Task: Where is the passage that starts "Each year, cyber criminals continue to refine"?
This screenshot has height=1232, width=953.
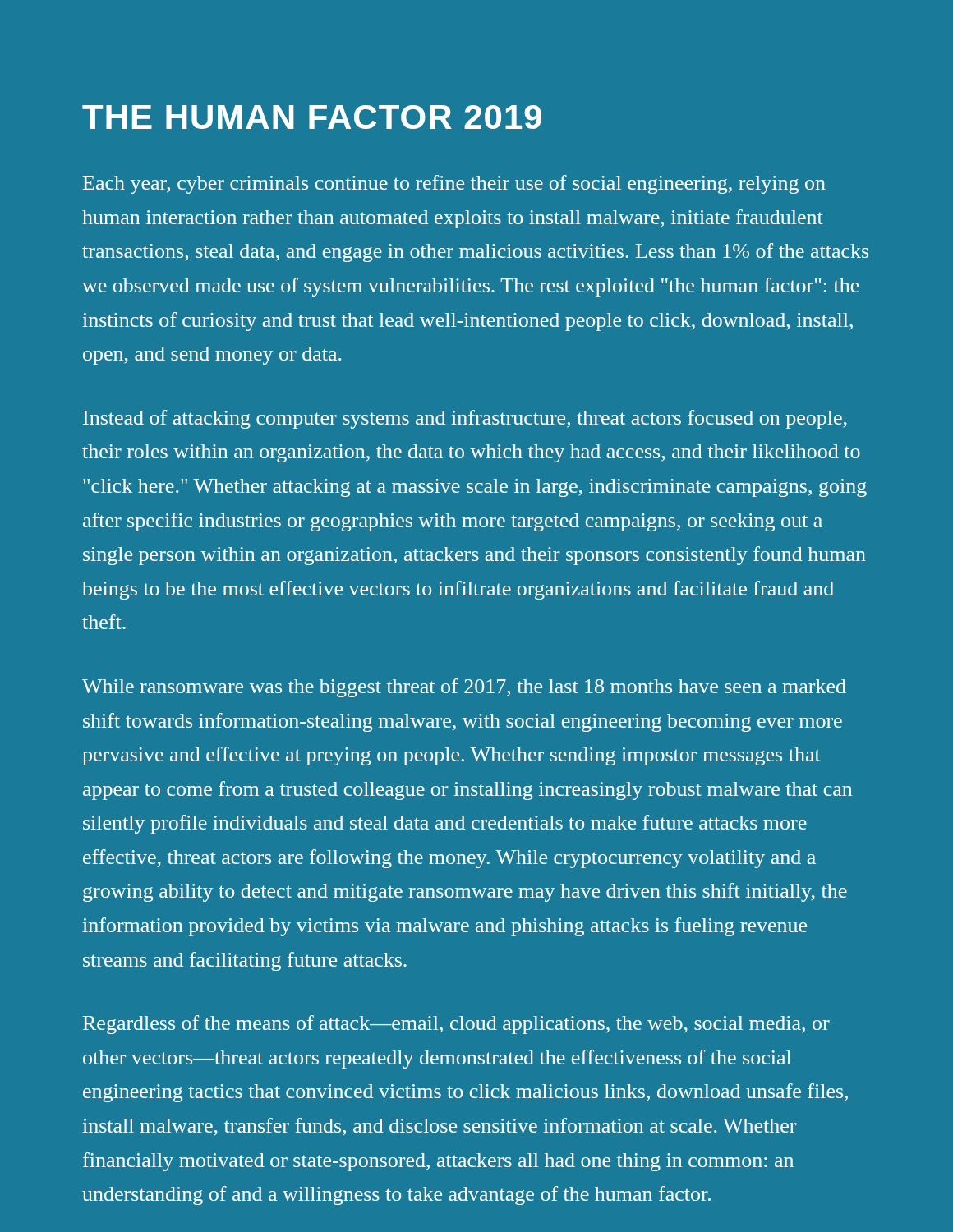Action: 476,268
